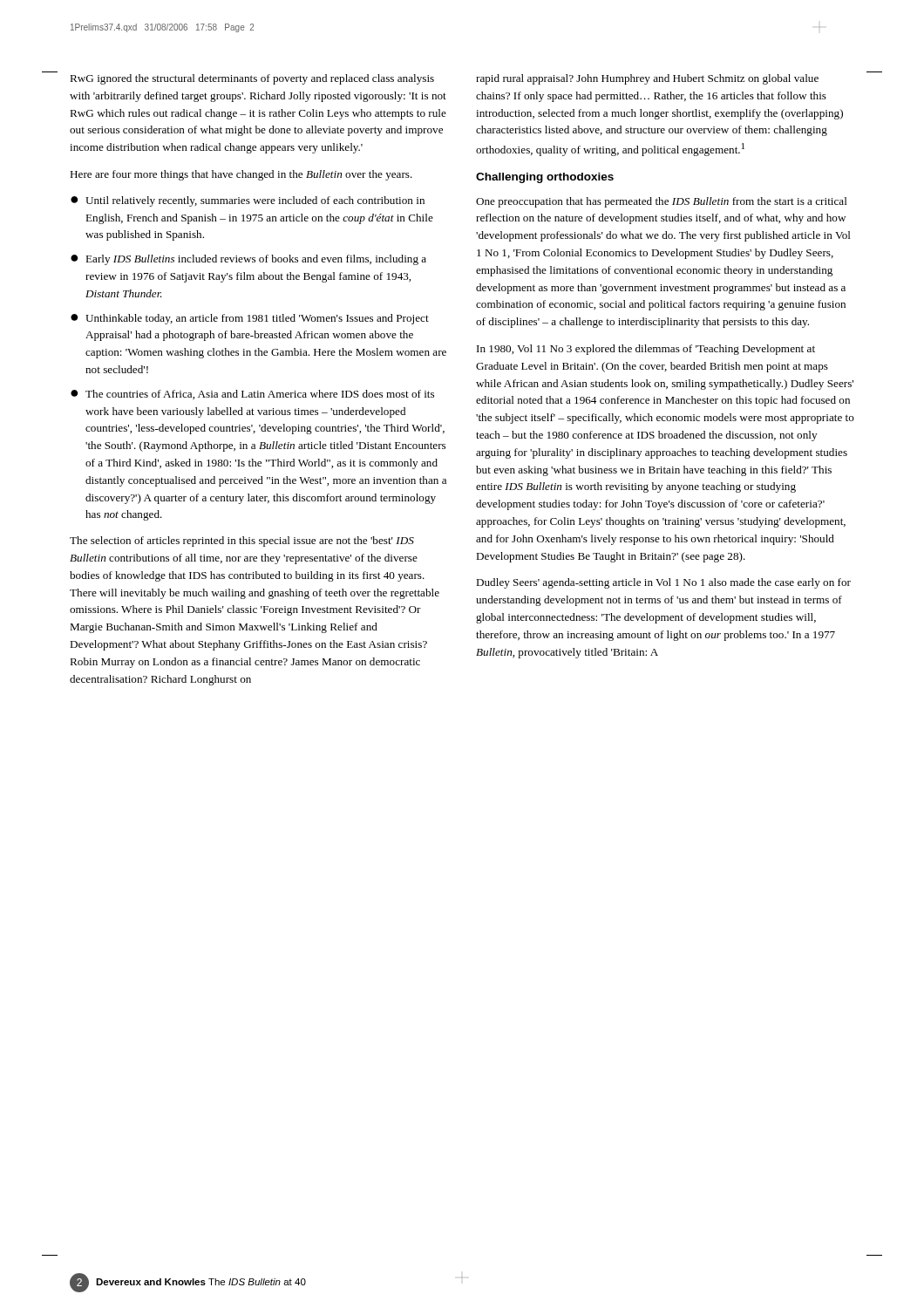
Task: Find the text block with the text "RwG ignored the structural determinants of poverty"
Action: pos(259,113)
